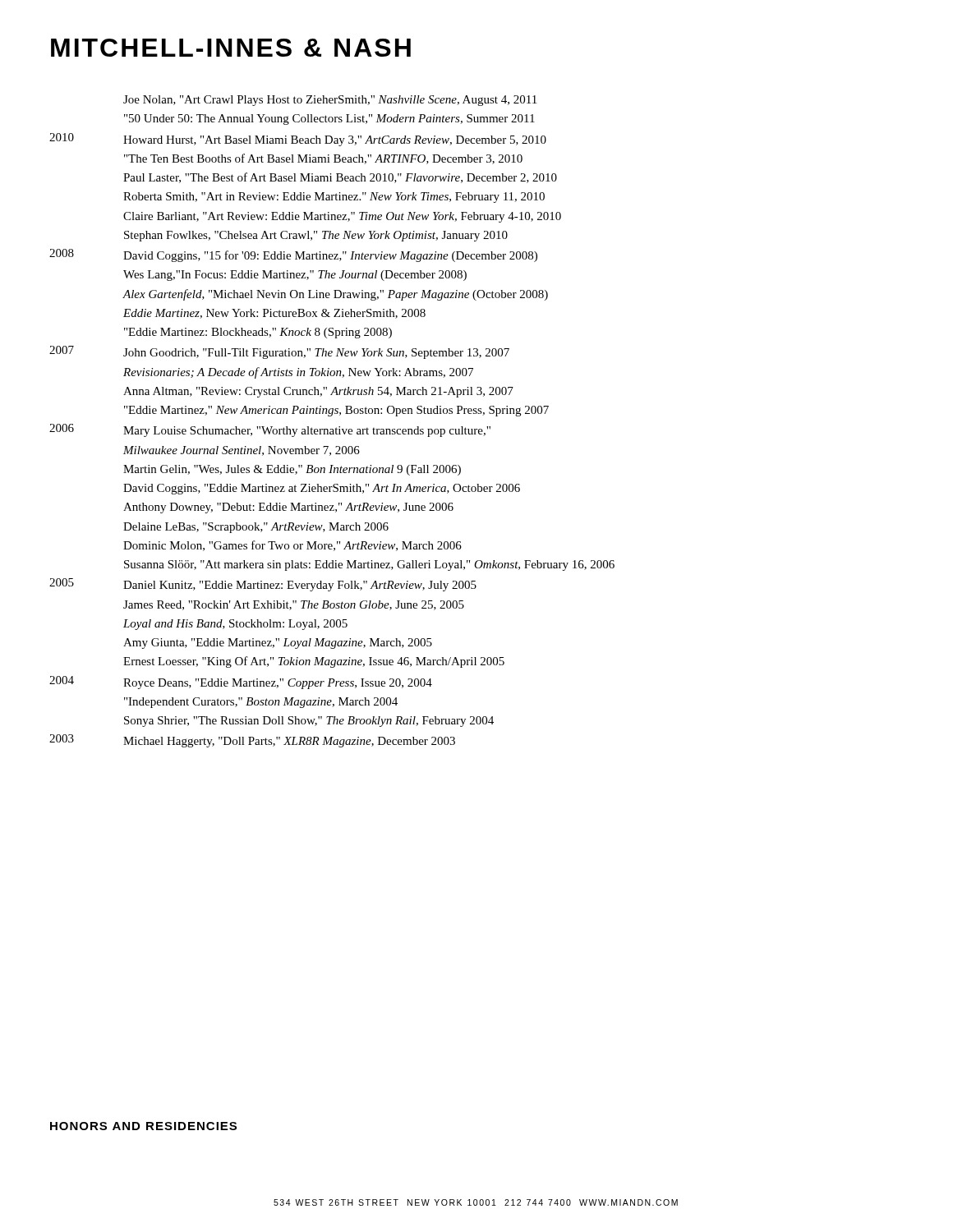Navigate to the text block starting "2004 Royce Deans, "Eddie Martinez," Copper Press, Issue"
953x1232 pixels.
241,683
